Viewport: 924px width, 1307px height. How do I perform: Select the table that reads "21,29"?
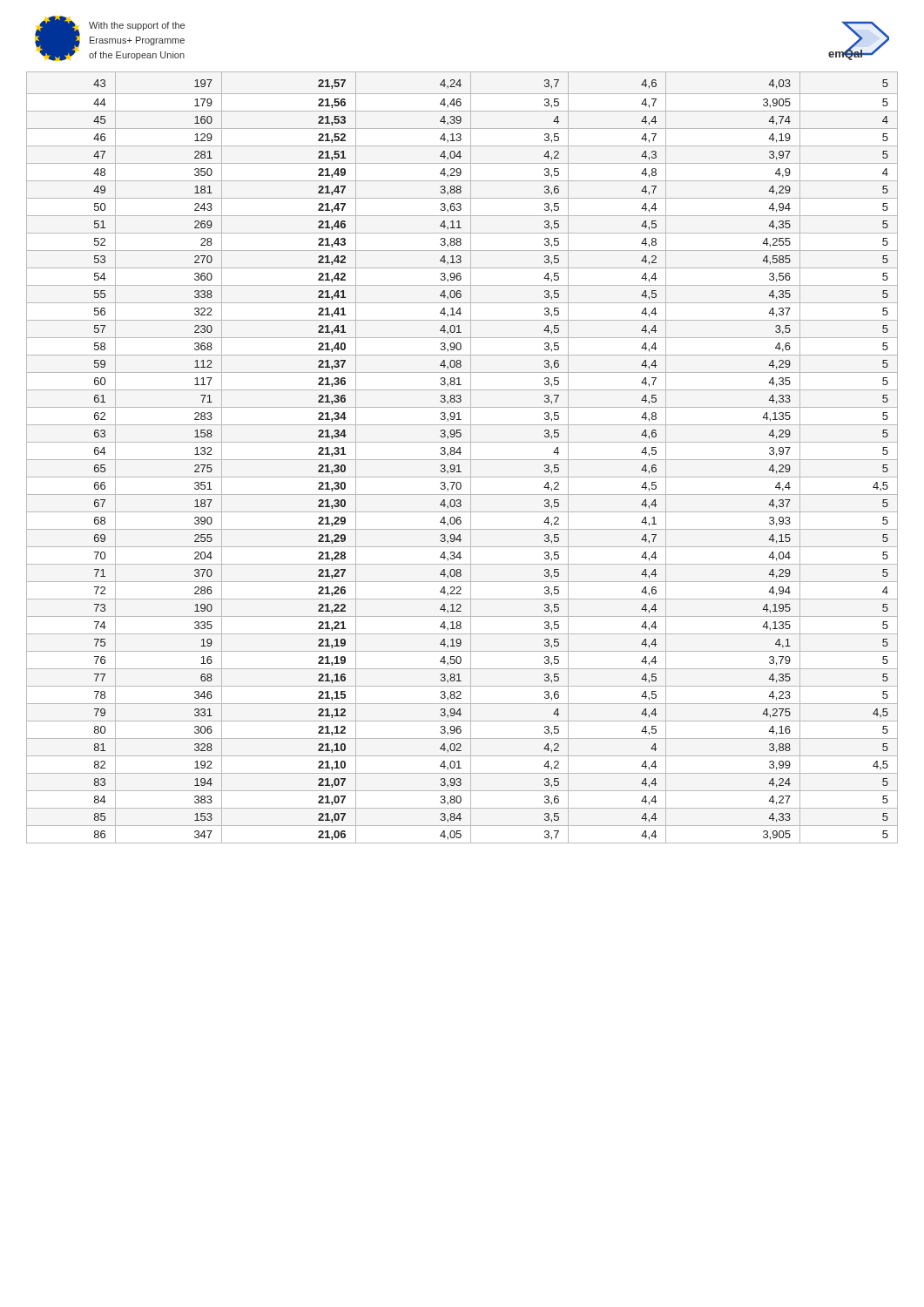point(462,458)
